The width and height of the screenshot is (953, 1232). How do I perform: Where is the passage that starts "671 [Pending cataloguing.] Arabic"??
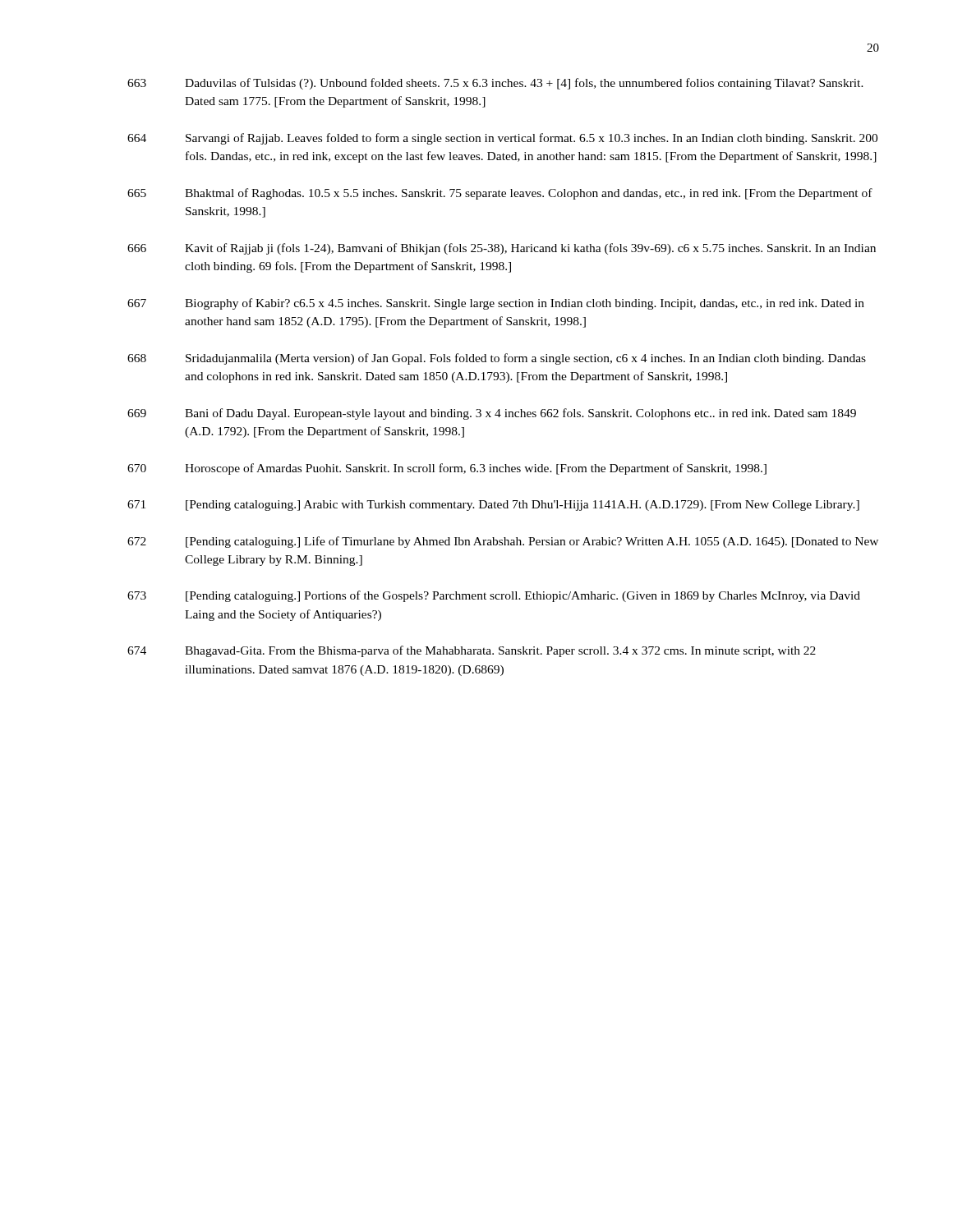tap(503, 505)
